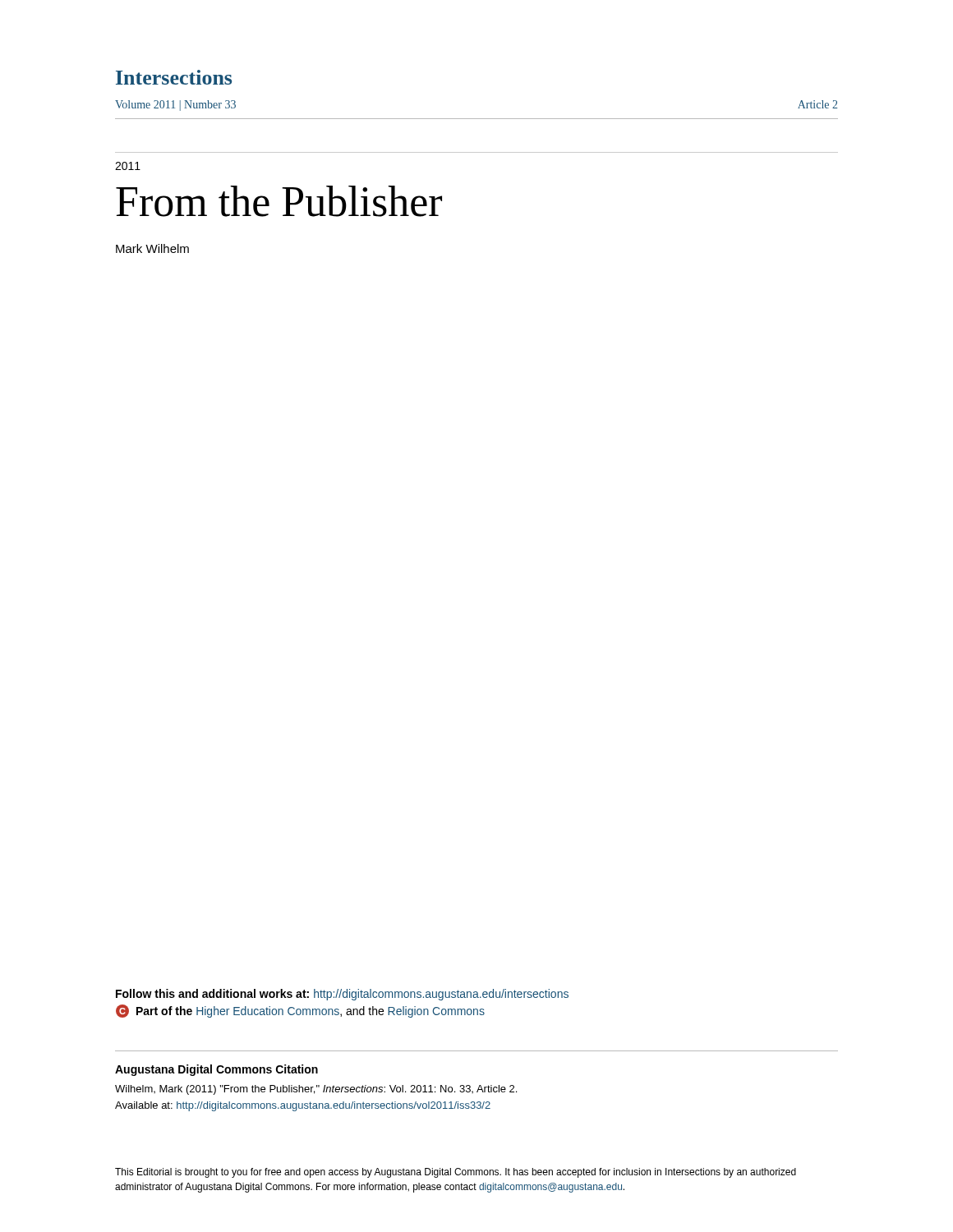The width and height of the screenshot is (953, 1232).
Task: Locate the block starting "Follow this and"
Action: pyautogui.click(x=476, y=994)
